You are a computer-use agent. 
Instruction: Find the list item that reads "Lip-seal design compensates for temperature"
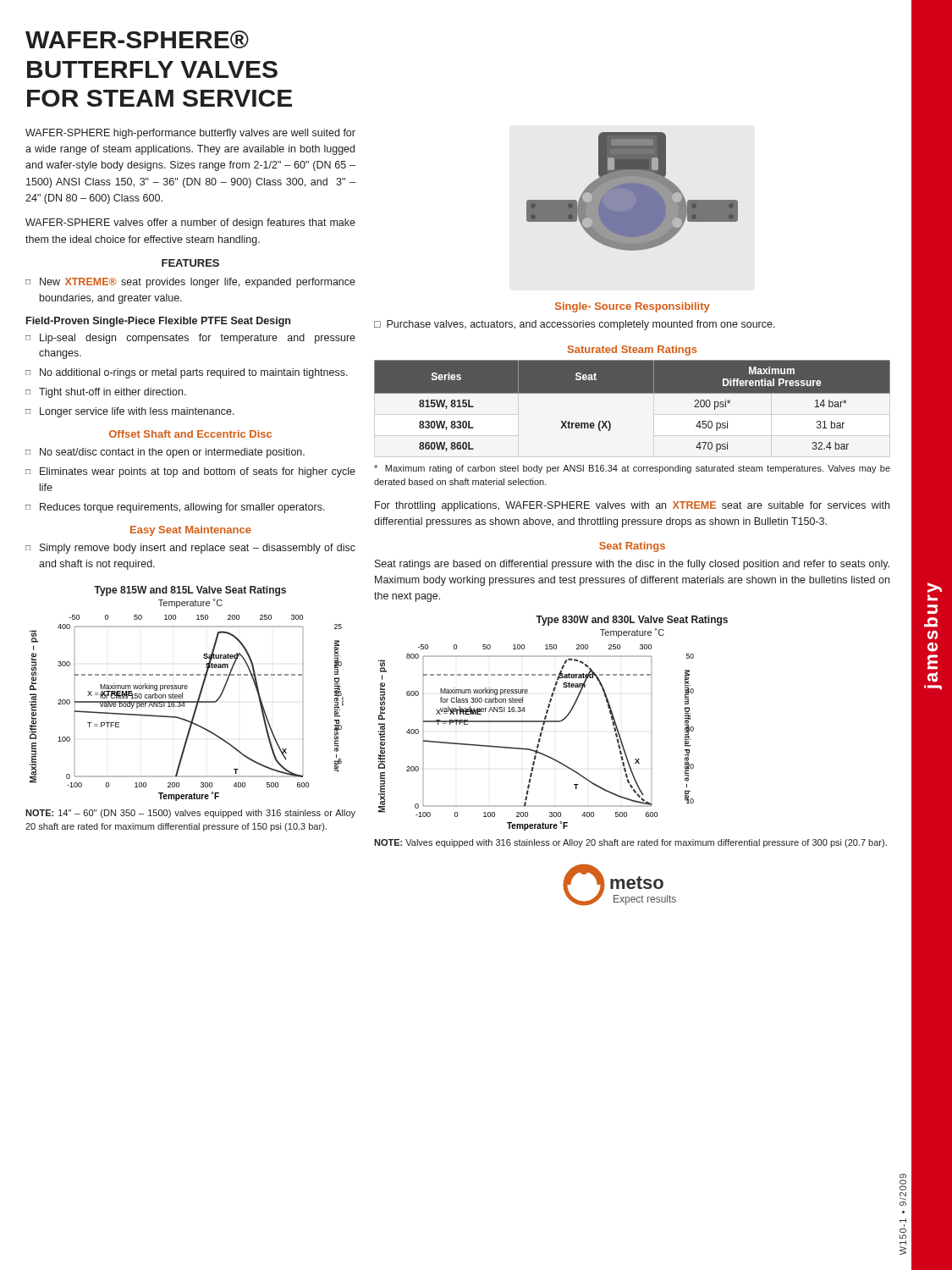click(x=197, y=345)
